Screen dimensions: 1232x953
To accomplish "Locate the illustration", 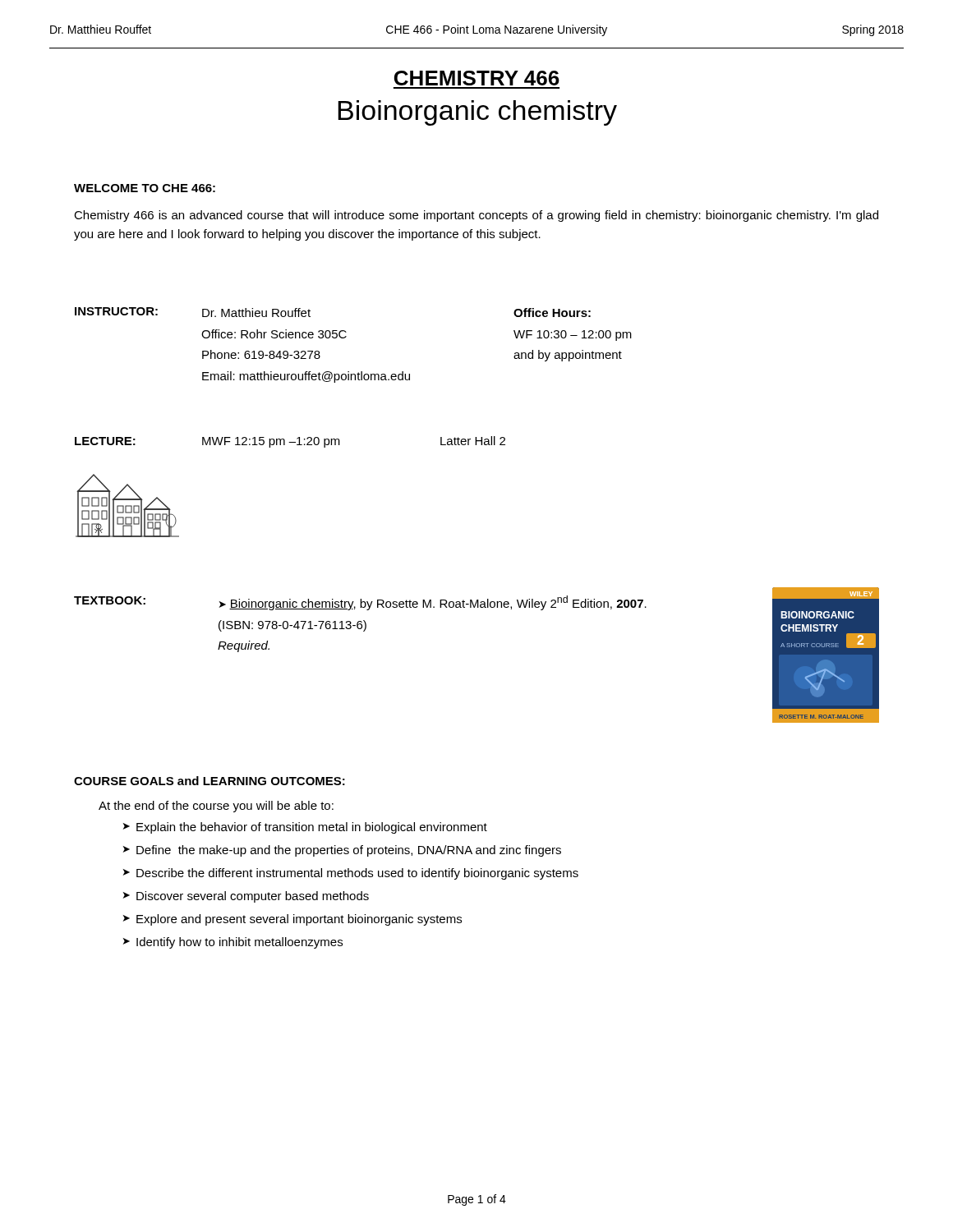I will [127, 507].
